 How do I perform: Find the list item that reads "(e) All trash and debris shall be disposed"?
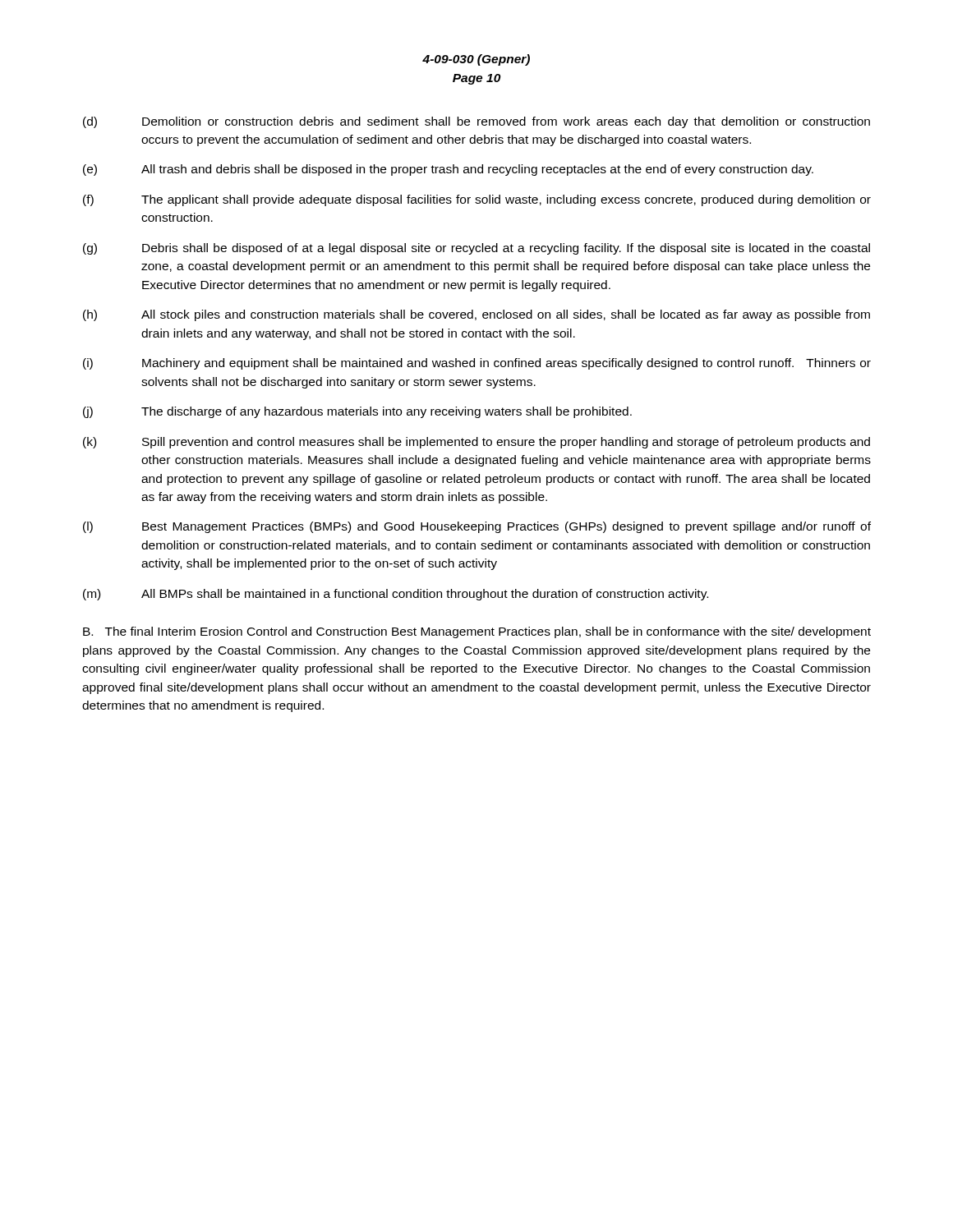point(476,170)
